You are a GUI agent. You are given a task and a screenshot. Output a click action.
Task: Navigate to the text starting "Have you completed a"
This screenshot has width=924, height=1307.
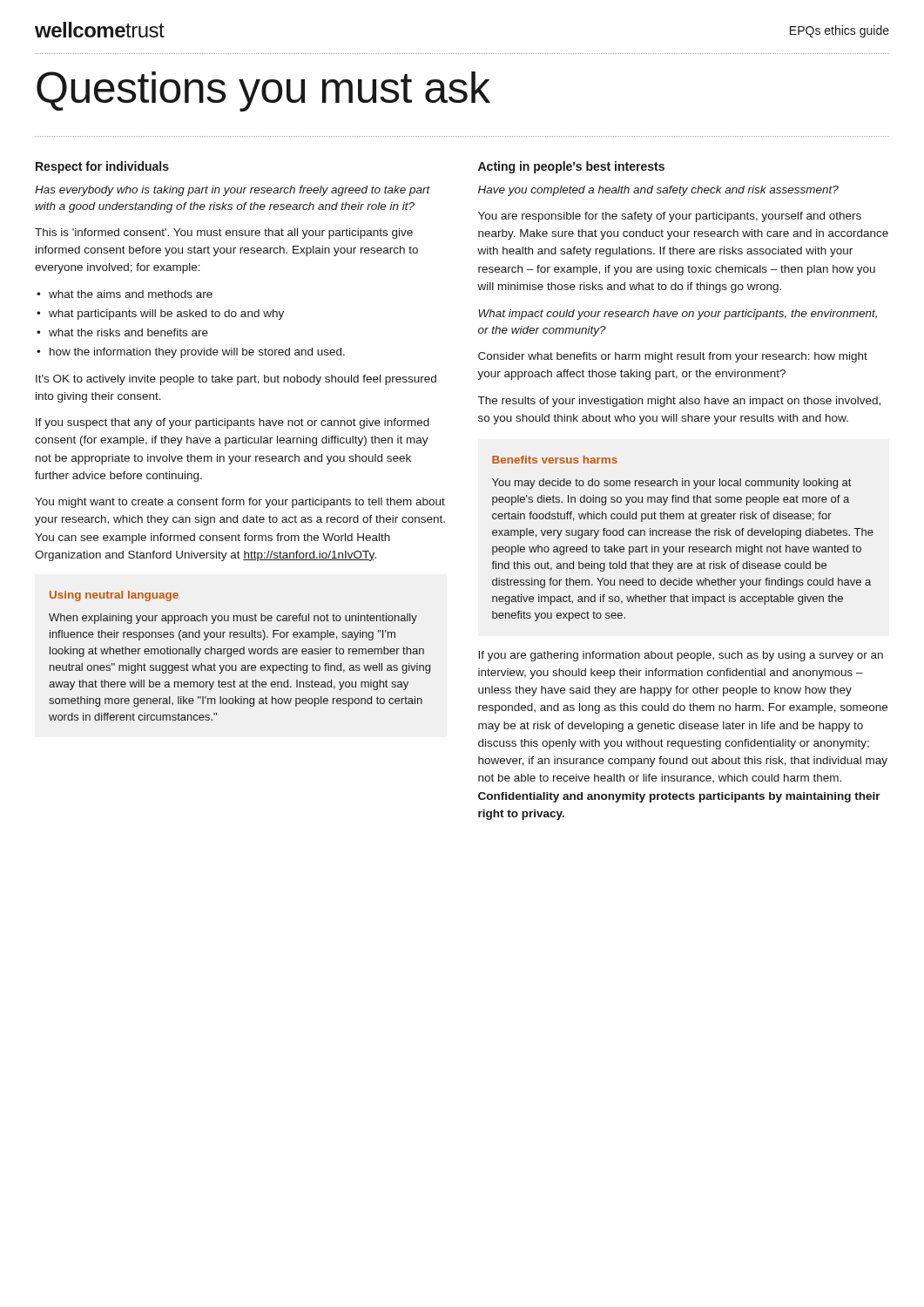658,190
